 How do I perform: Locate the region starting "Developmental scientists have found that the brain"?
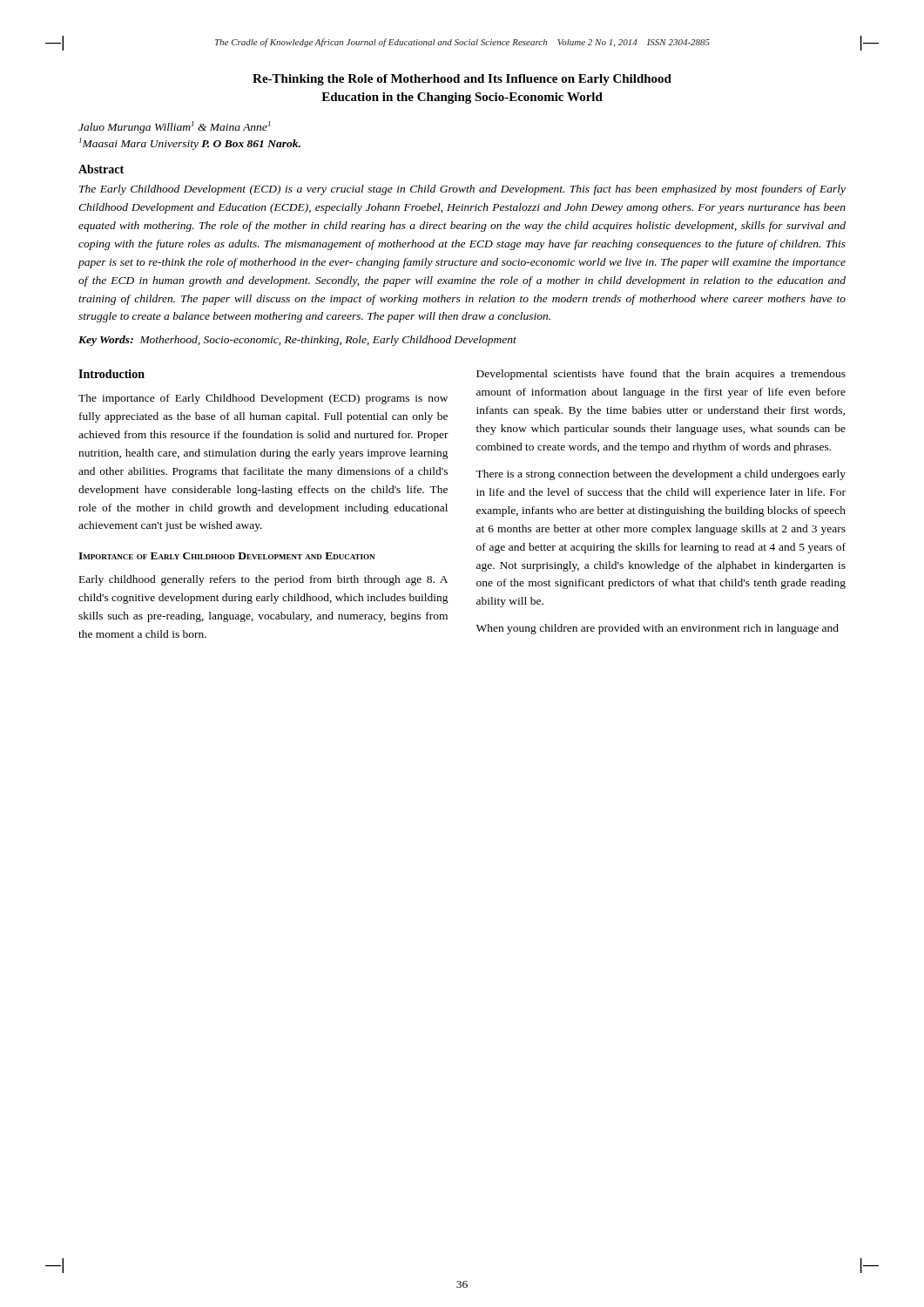pos(661,502)
